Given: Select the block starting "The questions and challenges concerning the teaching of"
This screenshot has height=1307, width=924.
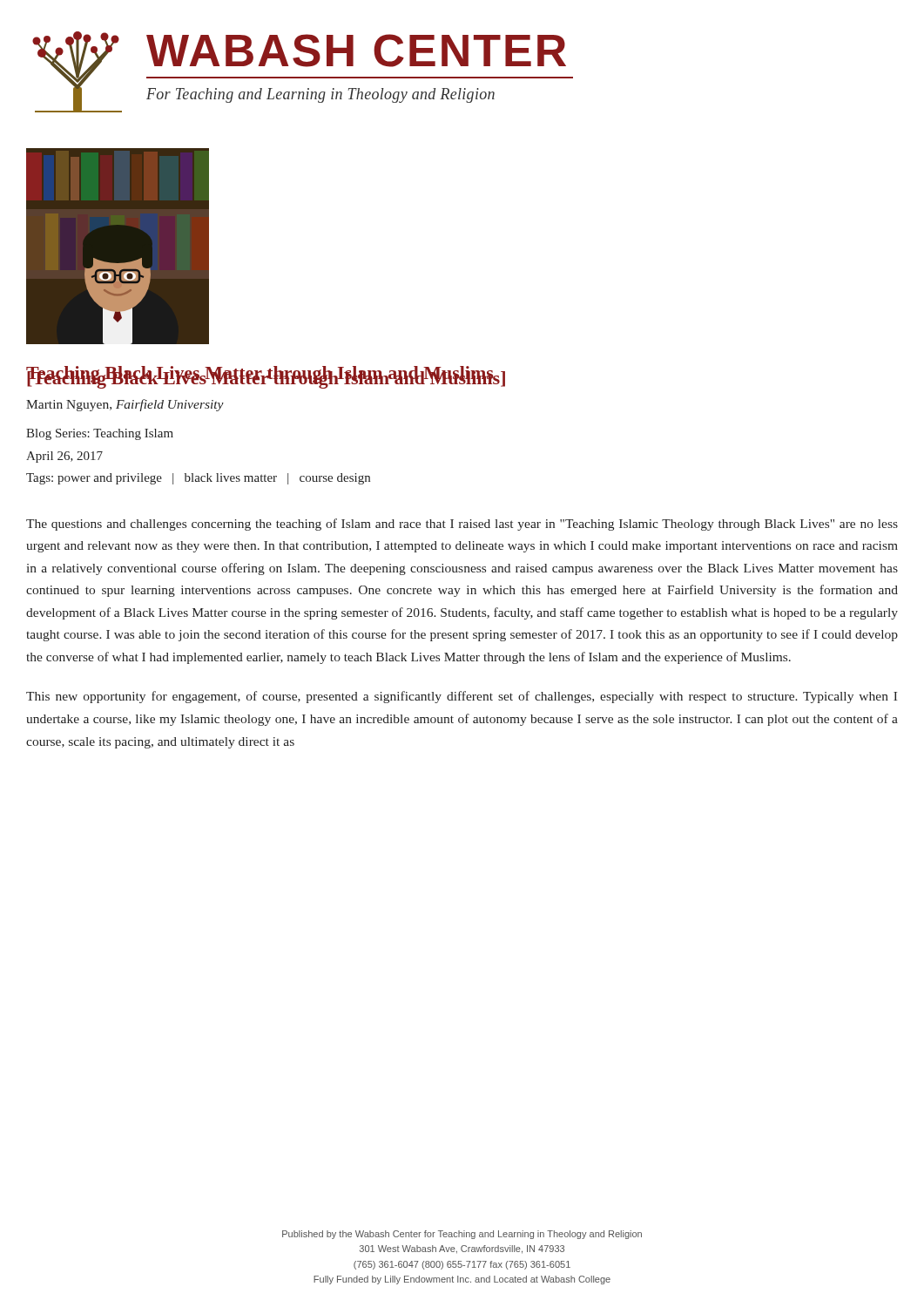Looking at the screenshot, I should click(462, 632).
